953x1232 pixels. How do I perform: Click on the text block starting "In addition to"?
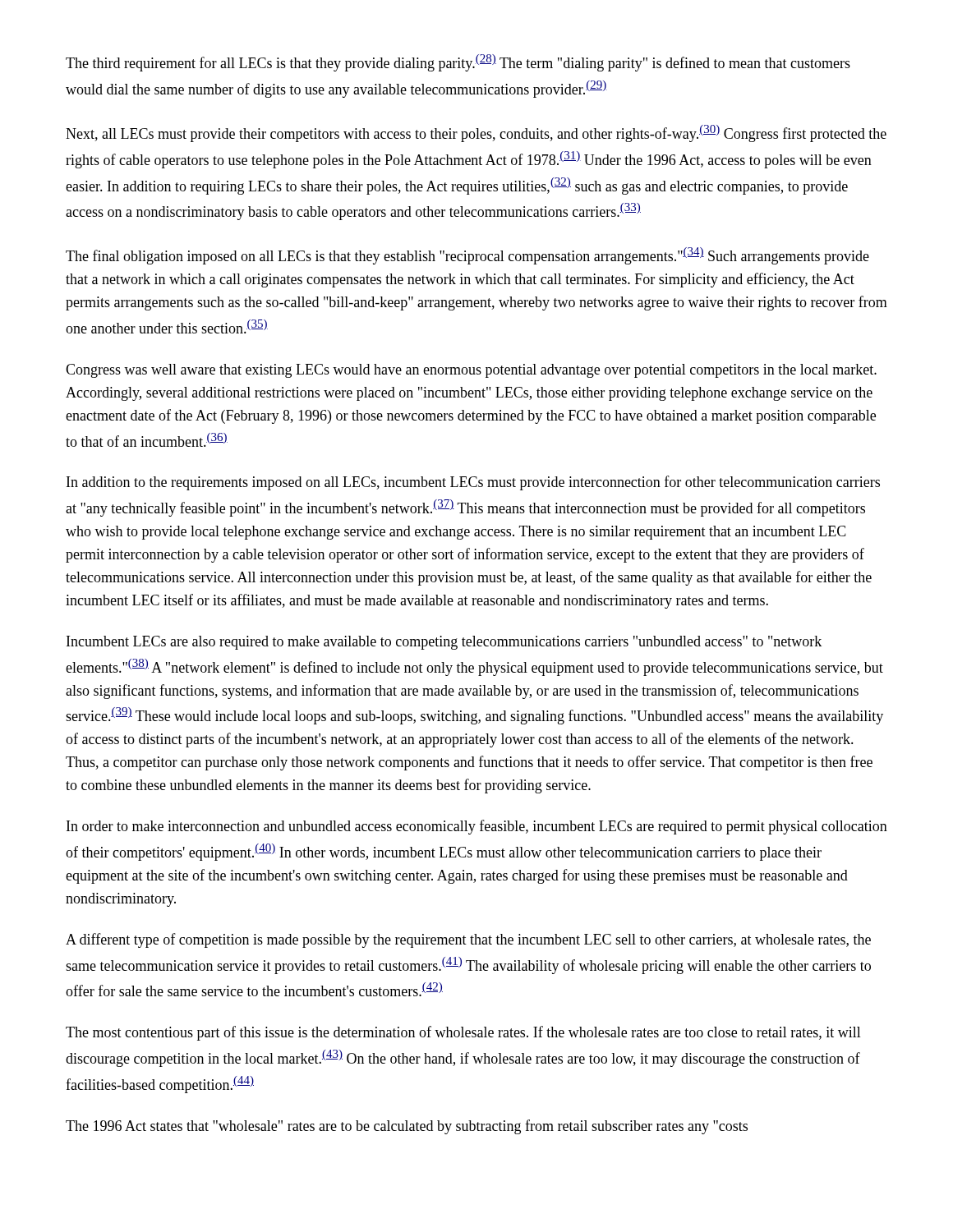tap(473, 541)
